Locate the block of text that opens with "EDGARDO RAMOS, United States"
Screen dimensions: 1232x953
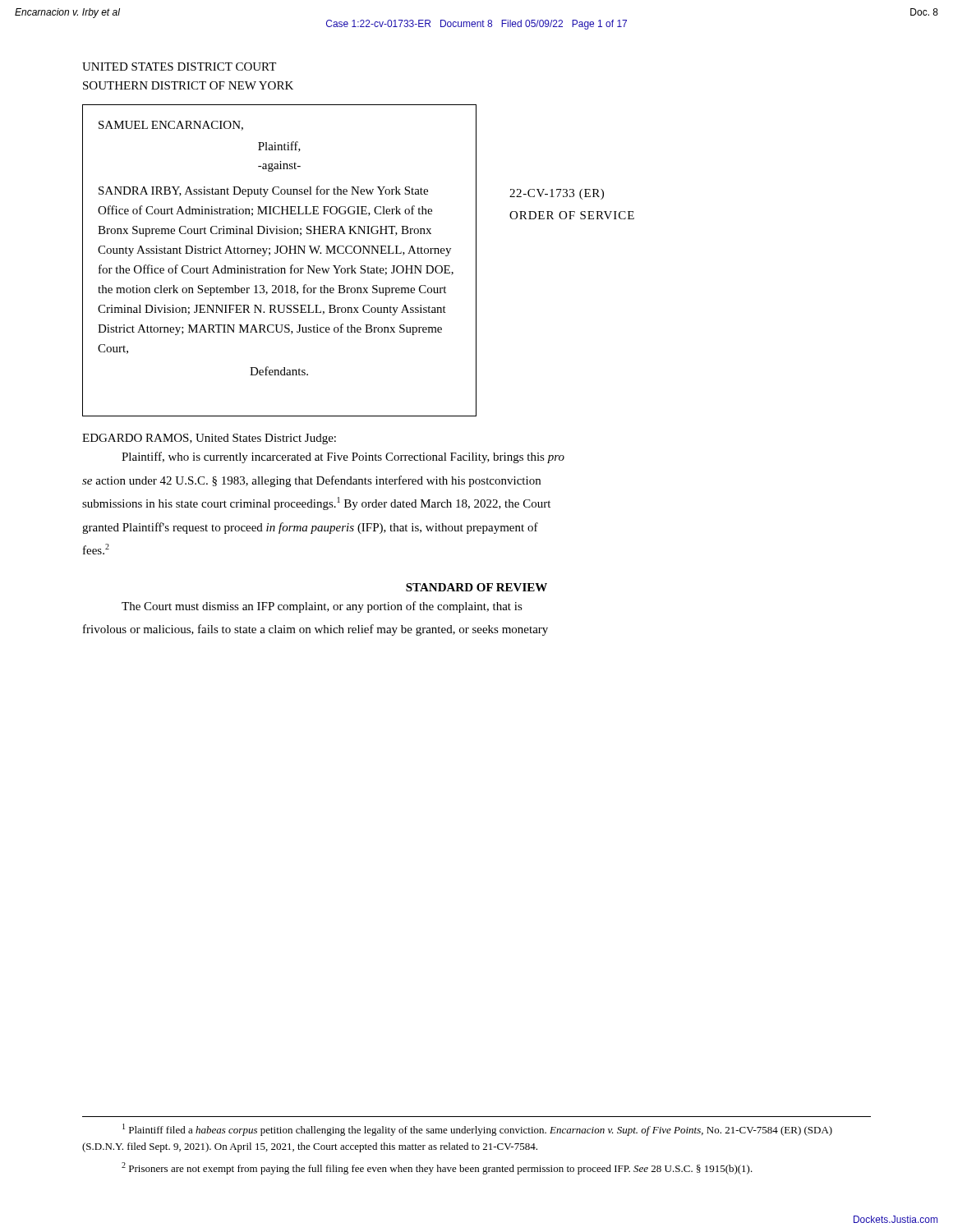(x=209, y=438)
